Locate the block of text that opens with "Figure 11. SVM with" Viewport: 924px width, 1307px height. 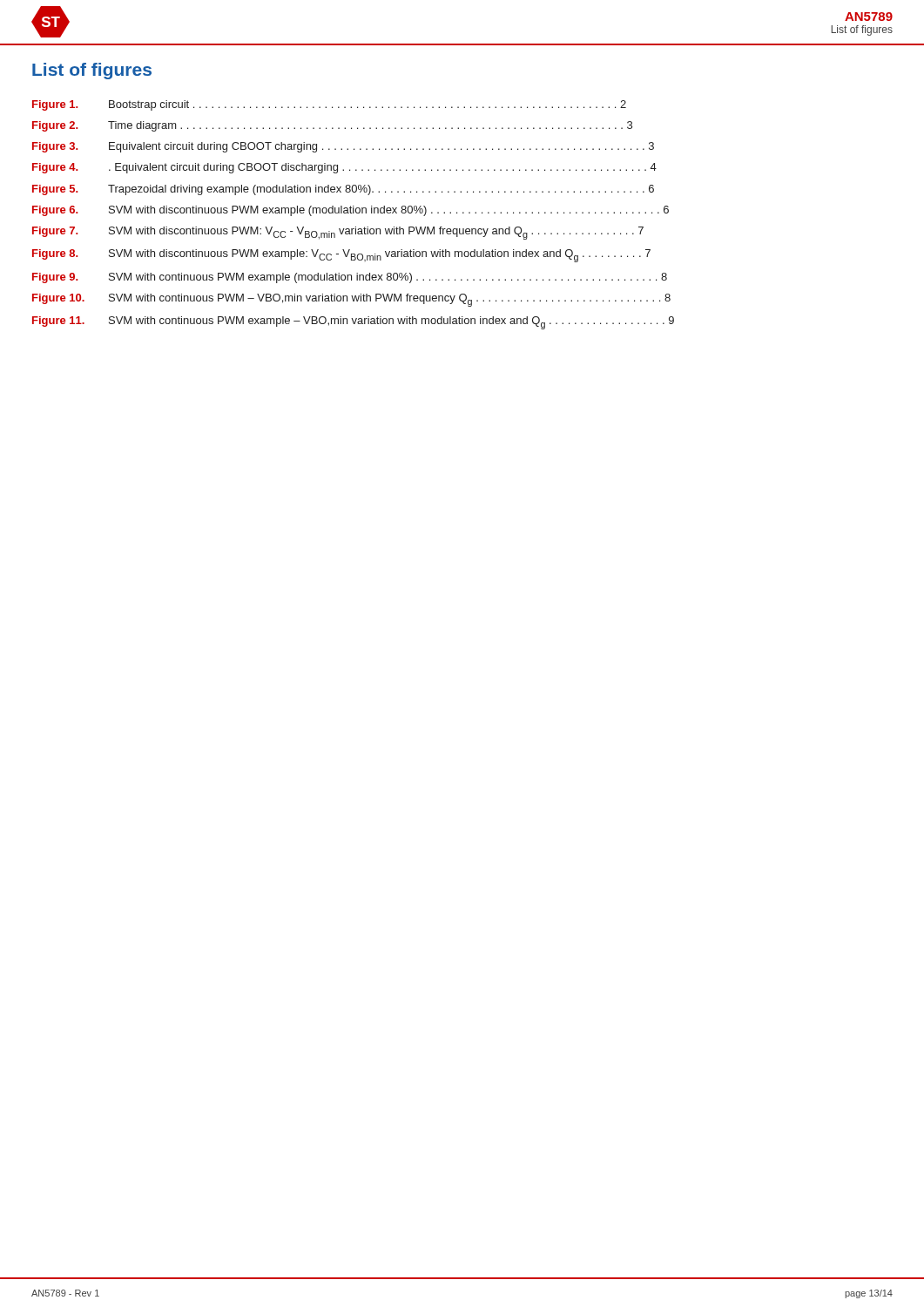[x=462, y=322]
